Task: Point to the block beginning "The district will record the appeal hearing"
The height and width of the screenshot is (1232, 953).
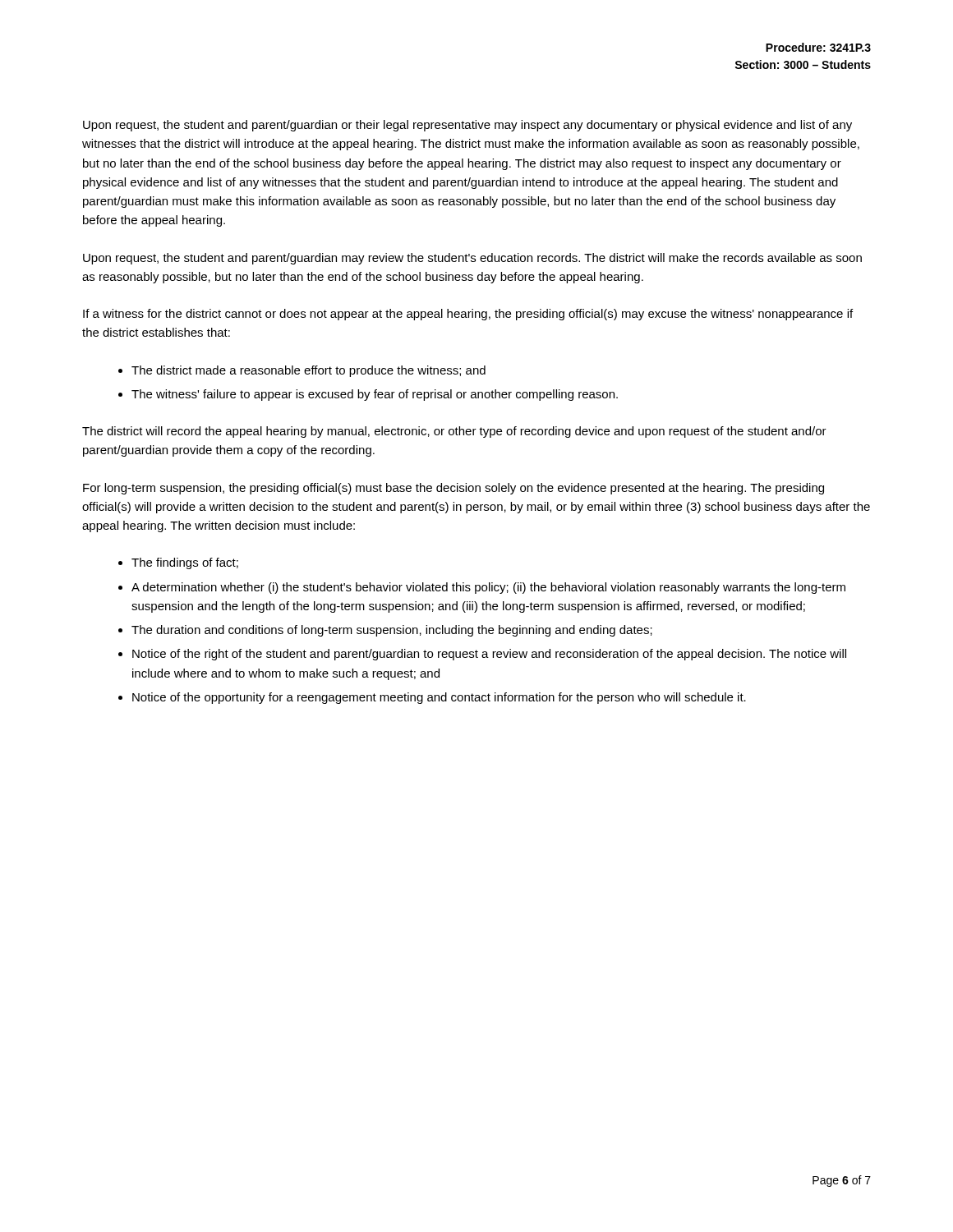Action: click(454, 440)
